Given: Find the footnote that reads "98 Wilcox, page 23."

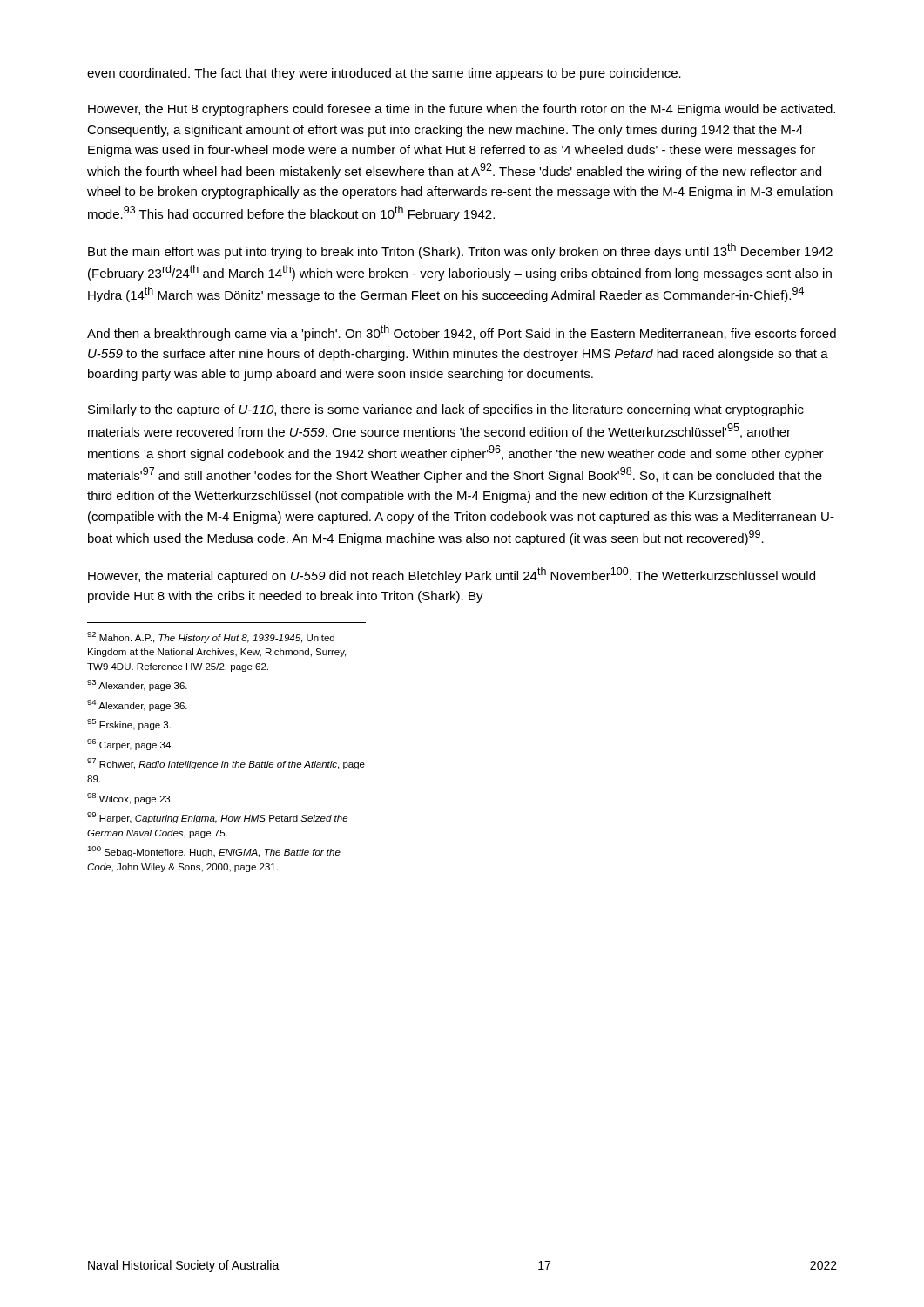Looking at the screenshot, I should [x=130, y=797].
